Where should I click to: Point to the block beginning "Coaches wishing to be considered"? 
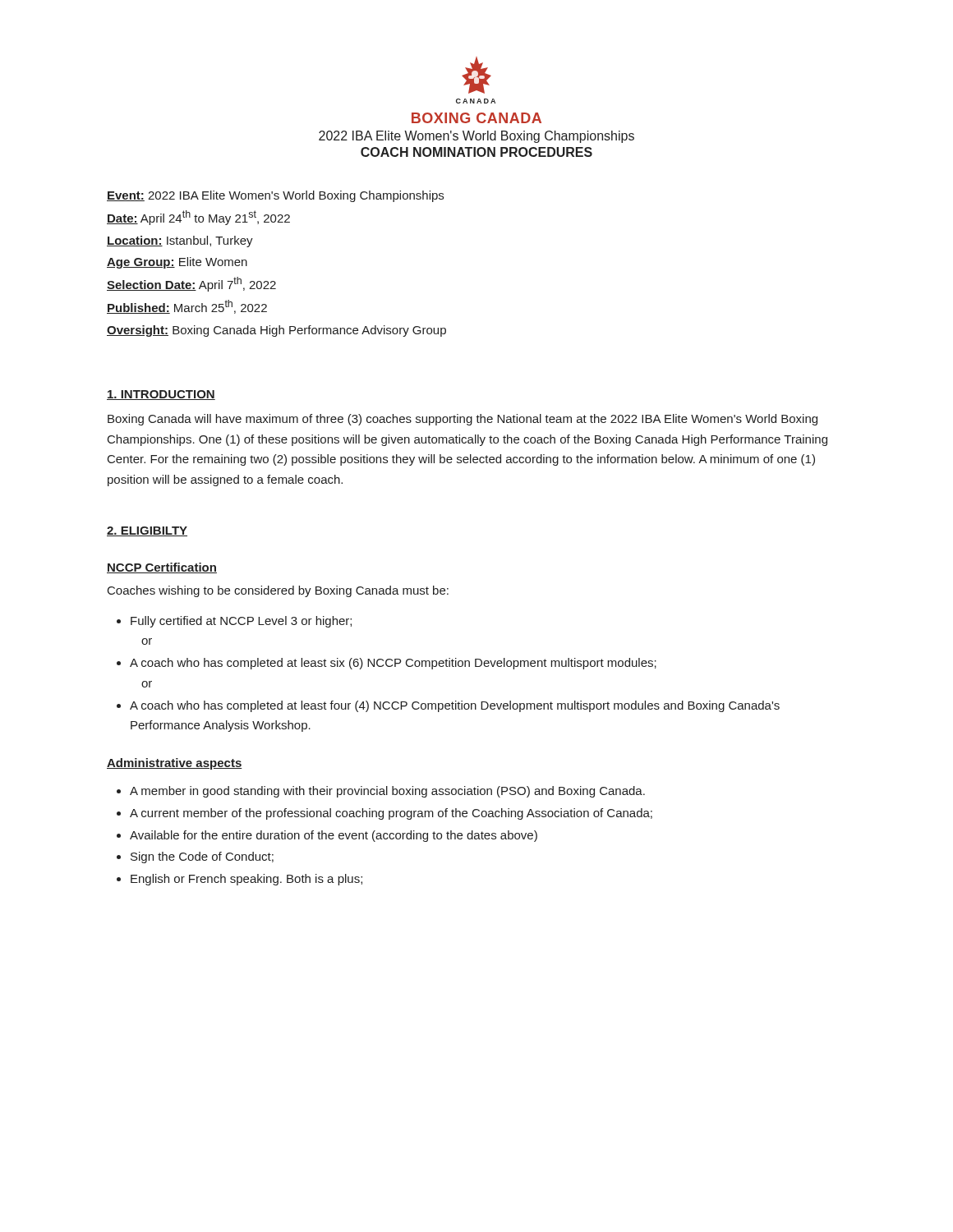pyautogui.click(x=278, y=590)
